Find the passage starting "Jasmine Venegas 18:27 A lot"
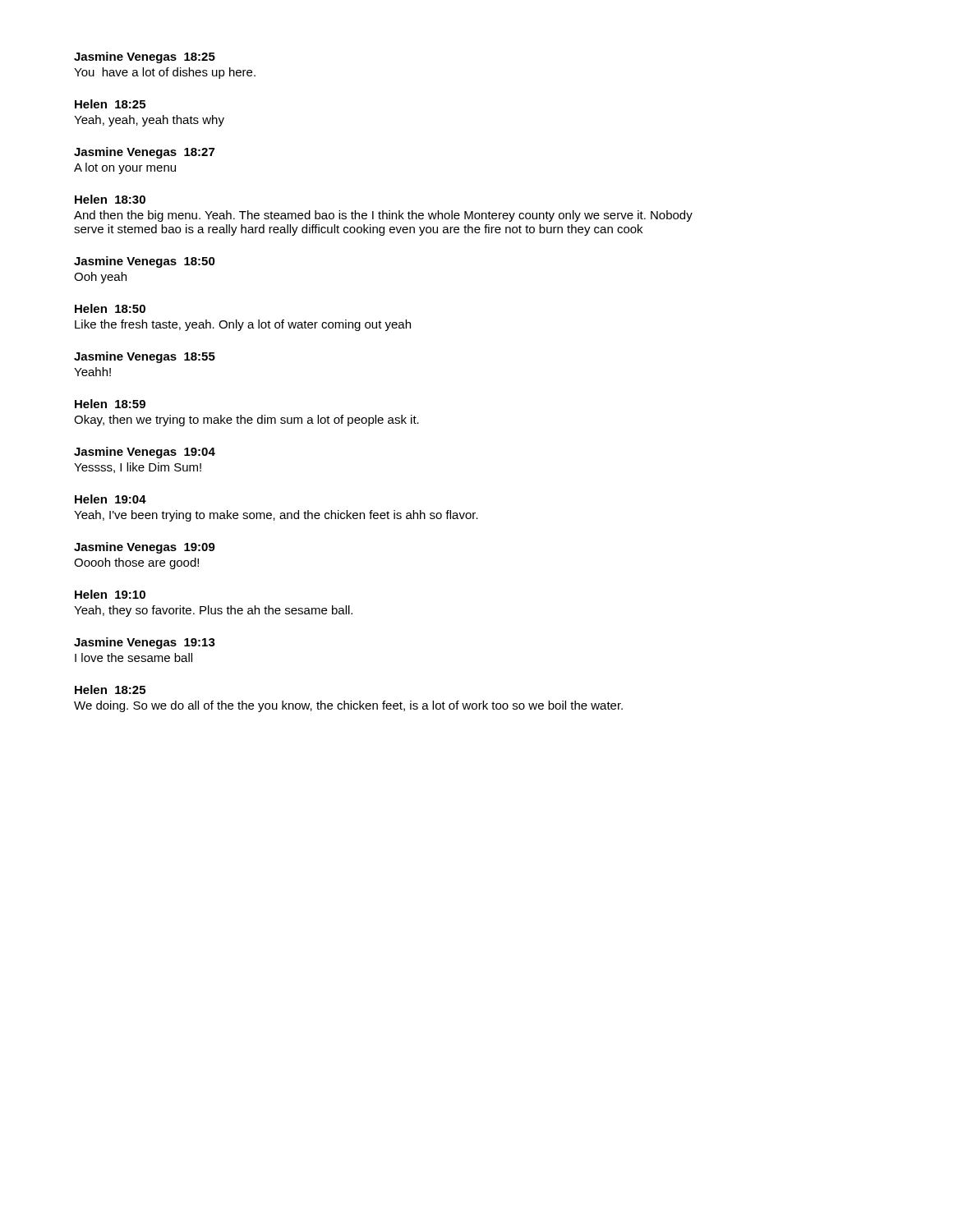Screen dimensions: 1232x953 144,153
